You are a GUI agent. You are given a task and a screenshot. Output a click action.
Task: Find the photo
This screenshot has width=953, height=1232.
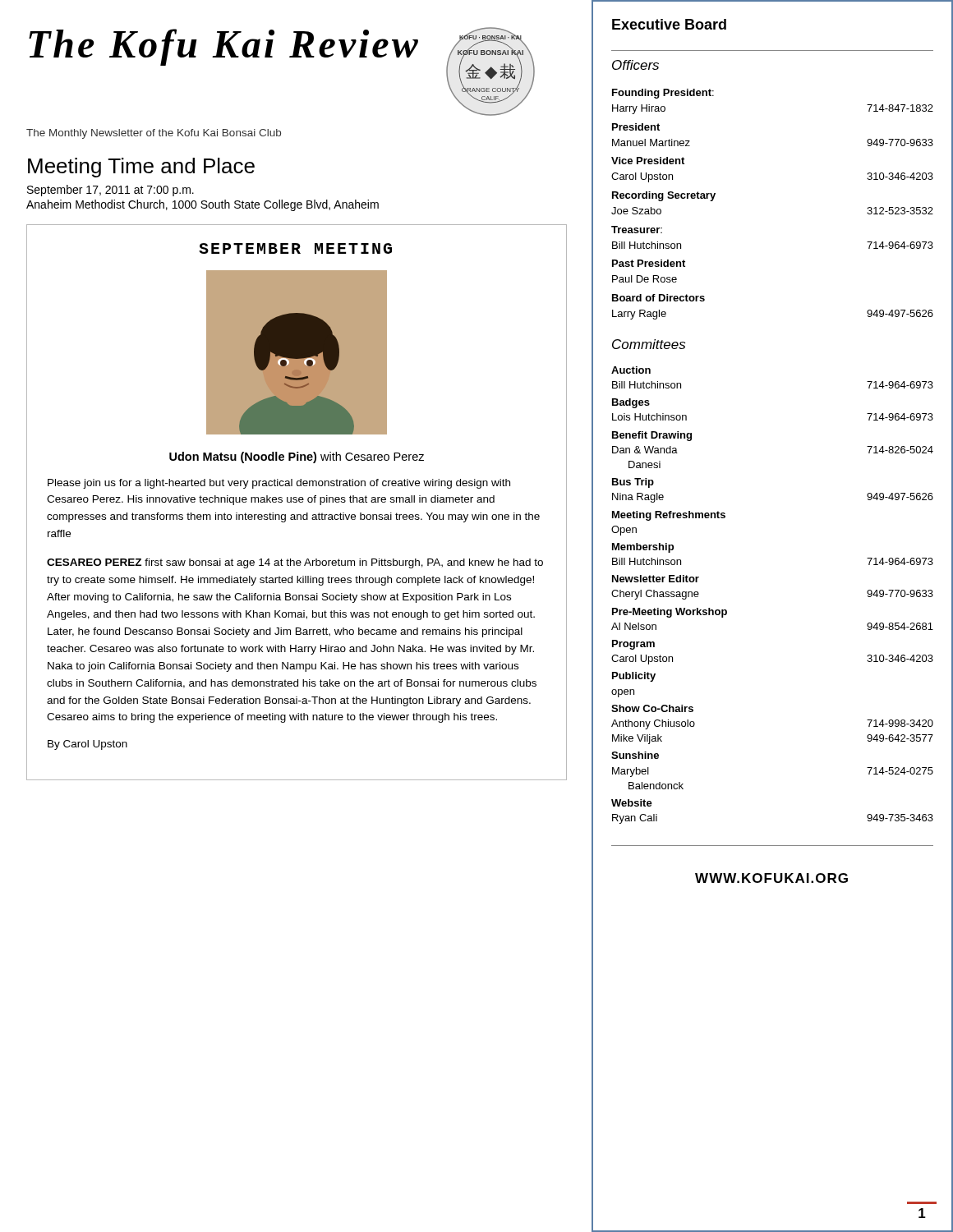coord(297,354)
